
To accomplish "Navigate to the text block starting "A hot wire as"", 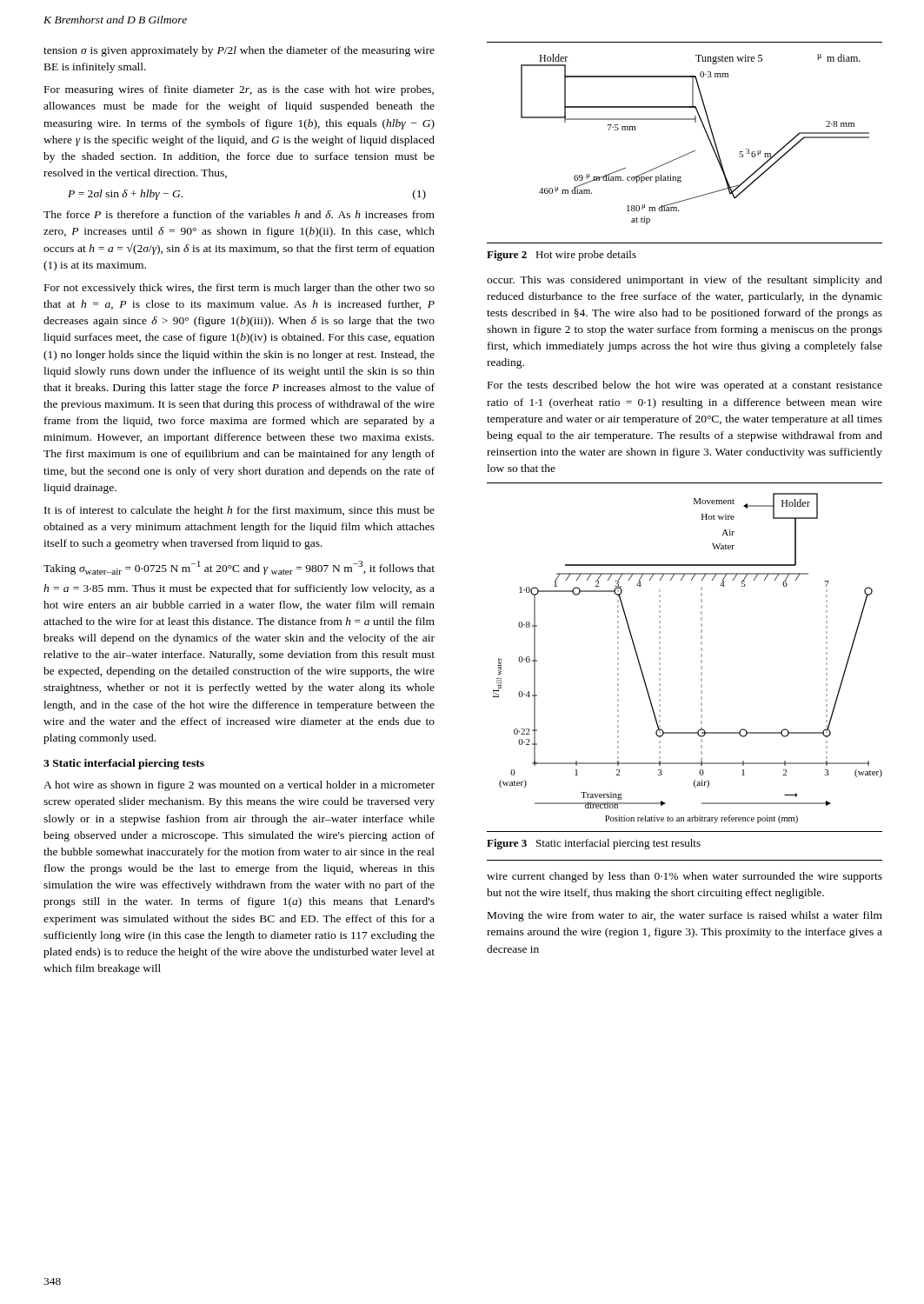I will [239, 876].
